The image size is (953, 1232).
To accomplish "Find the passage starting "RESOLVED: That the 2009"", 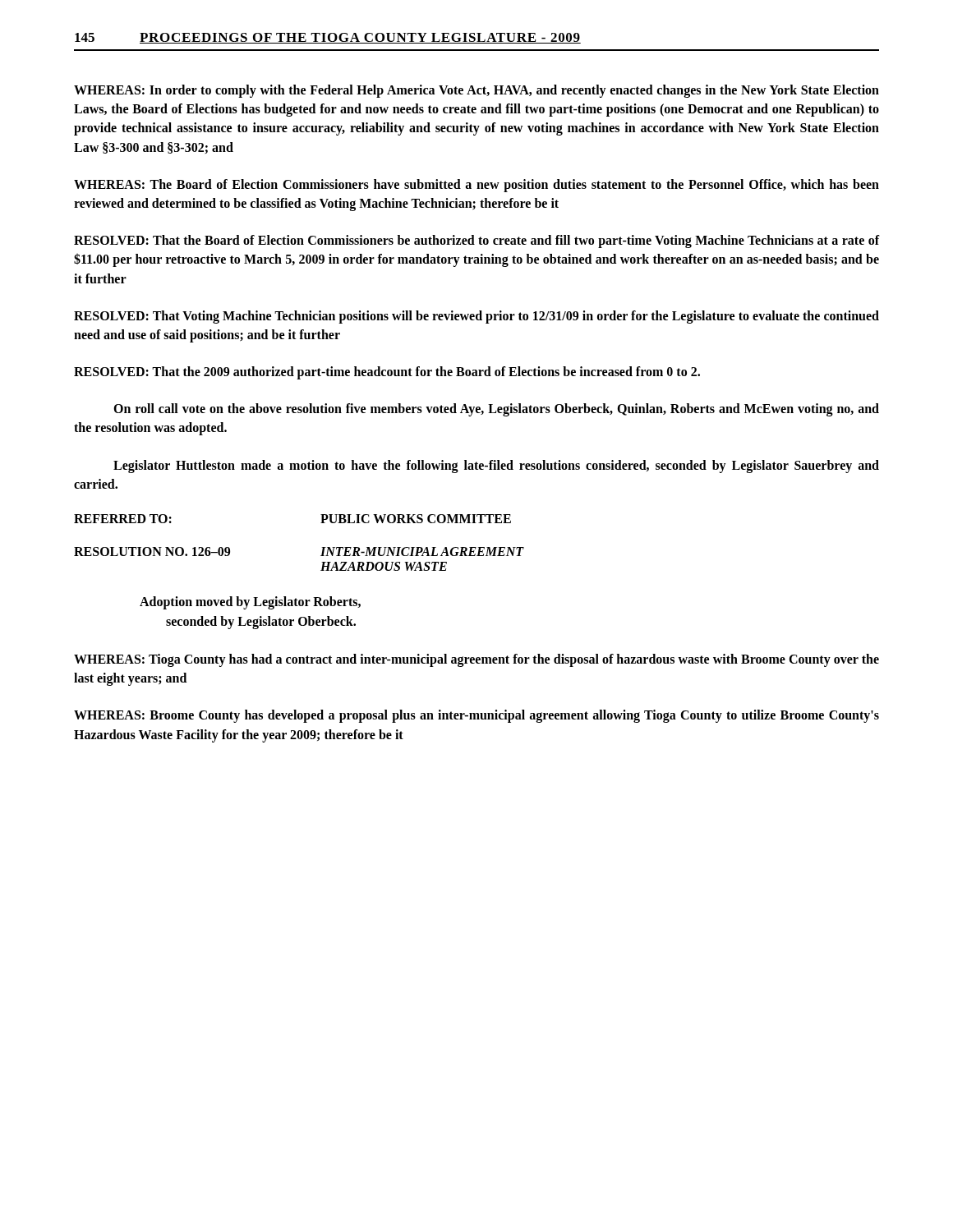I will pyautogui.click(x=387, y=372).
